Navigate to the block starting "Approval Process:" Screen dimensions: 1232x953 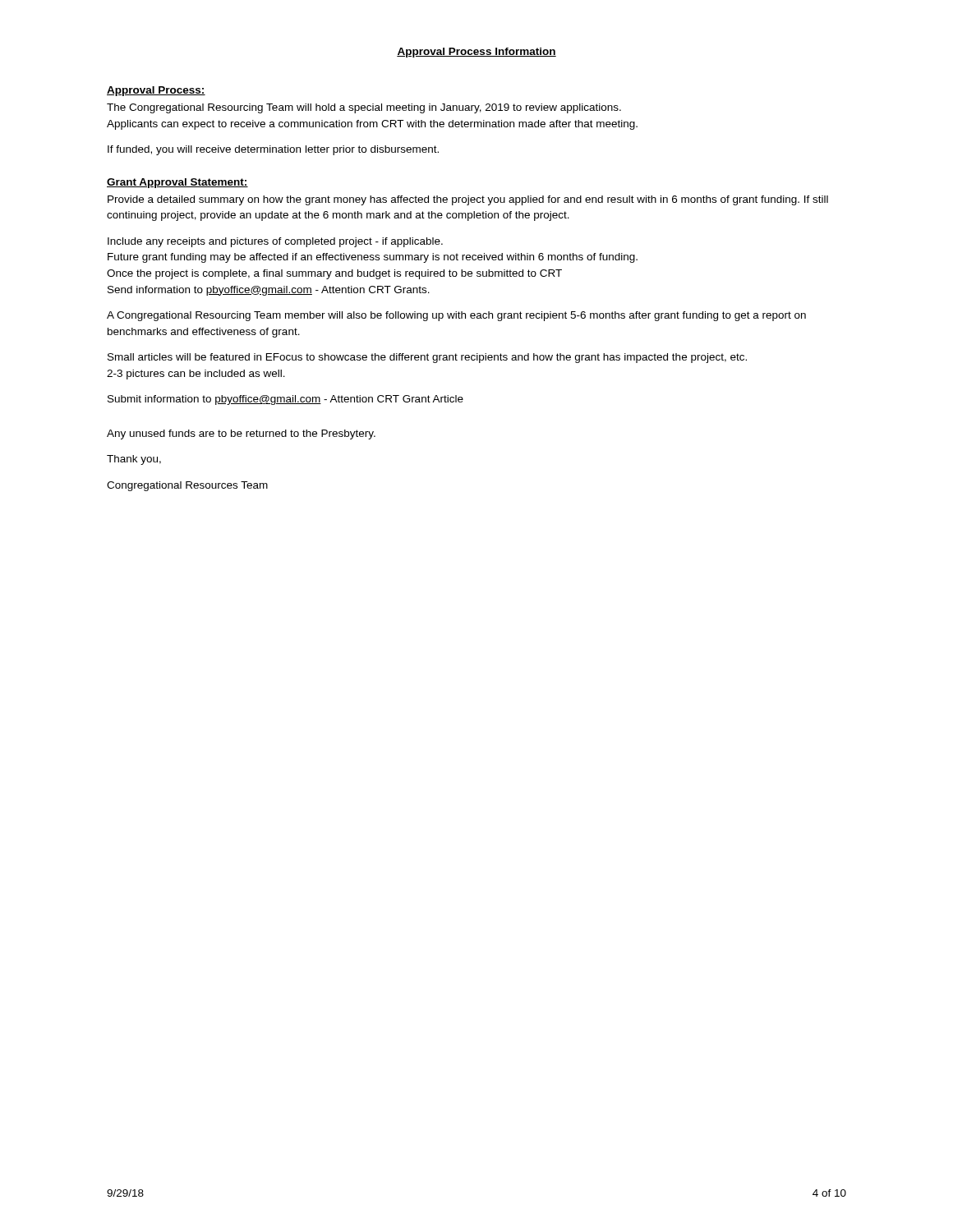156,90
